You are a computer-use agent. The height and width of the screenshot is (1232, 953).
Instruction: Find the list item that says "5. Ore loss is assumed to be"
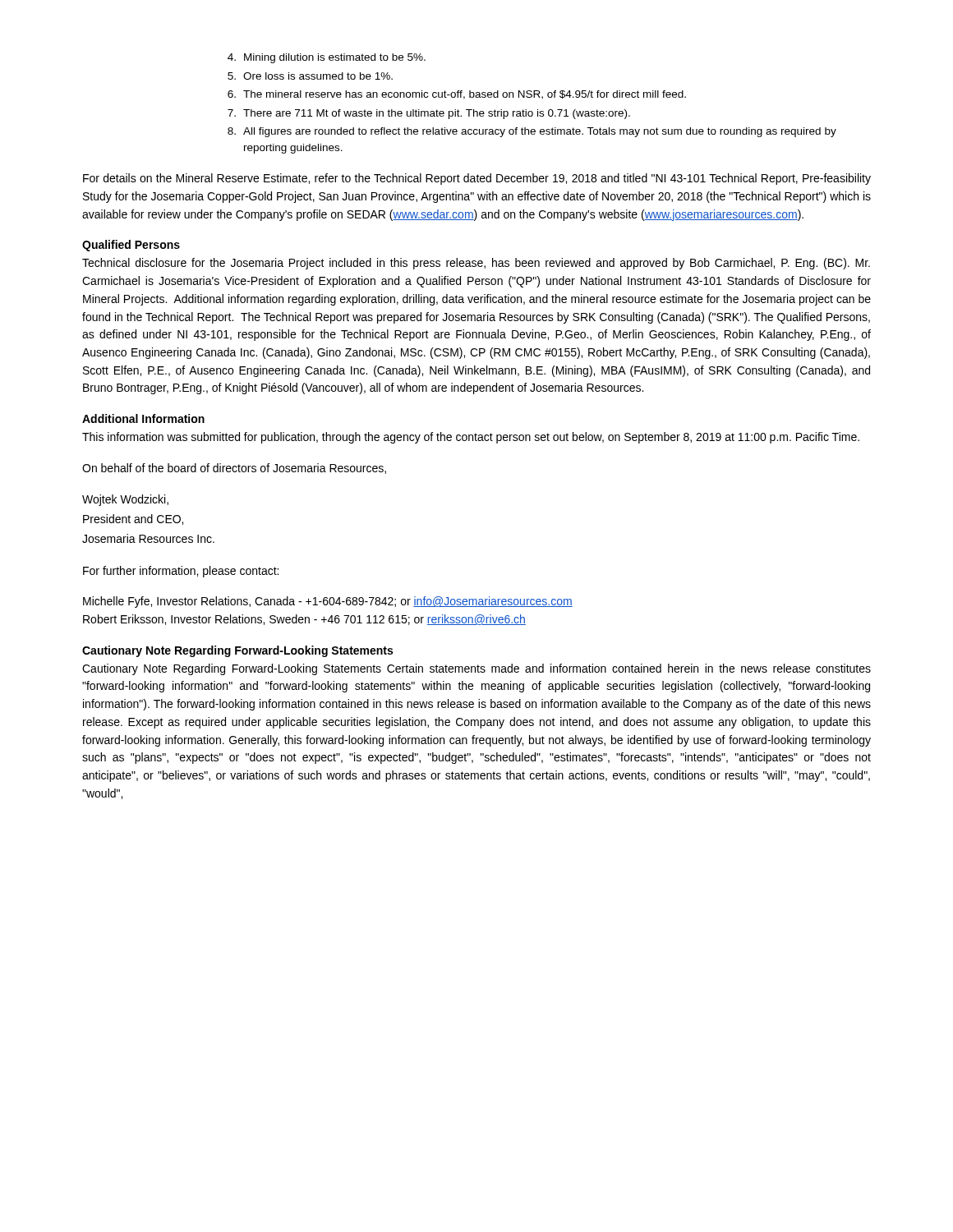(x=310, y=76)
